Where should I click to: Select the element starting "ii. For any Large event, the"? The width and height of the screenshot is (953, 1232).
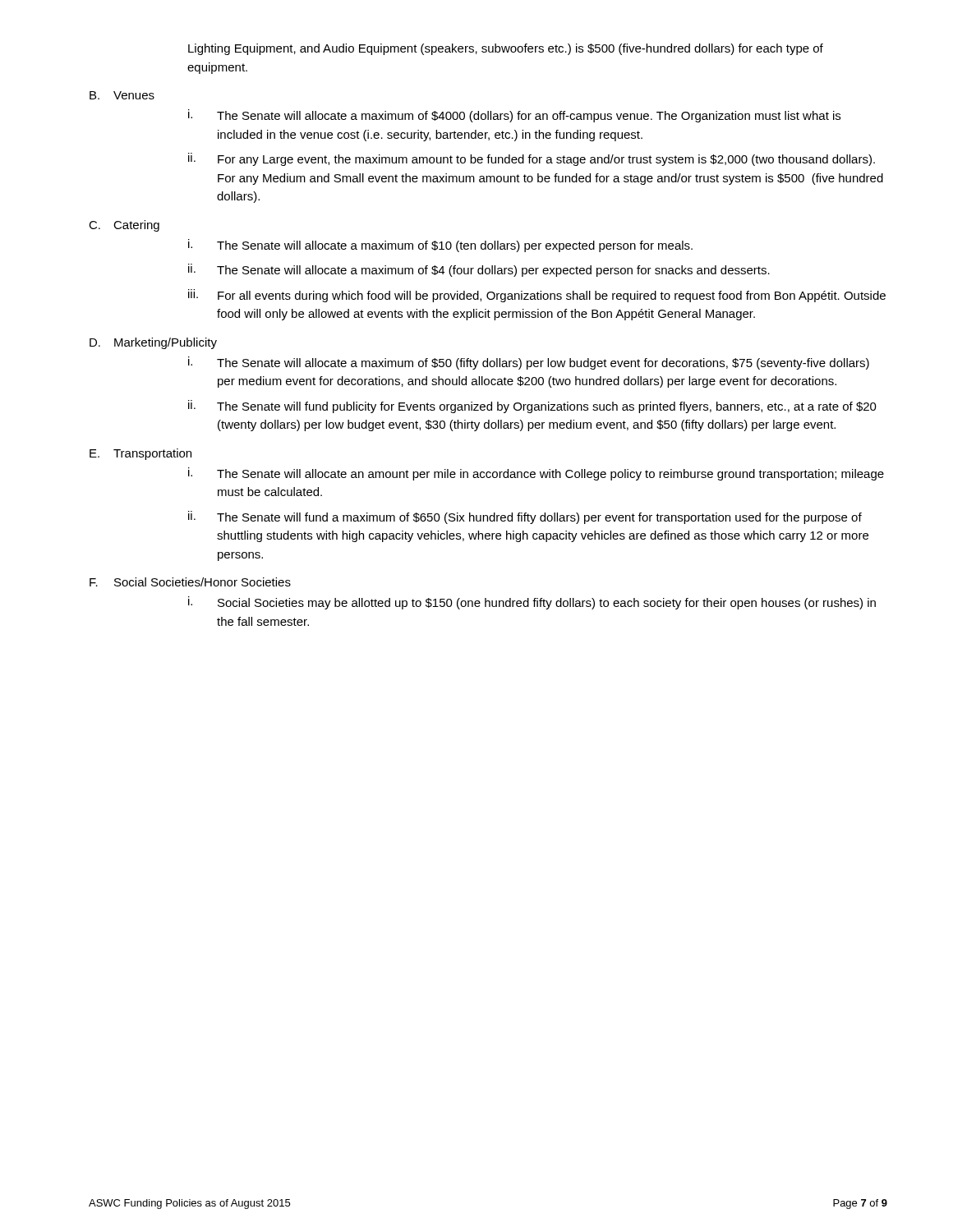click(537, 178)
